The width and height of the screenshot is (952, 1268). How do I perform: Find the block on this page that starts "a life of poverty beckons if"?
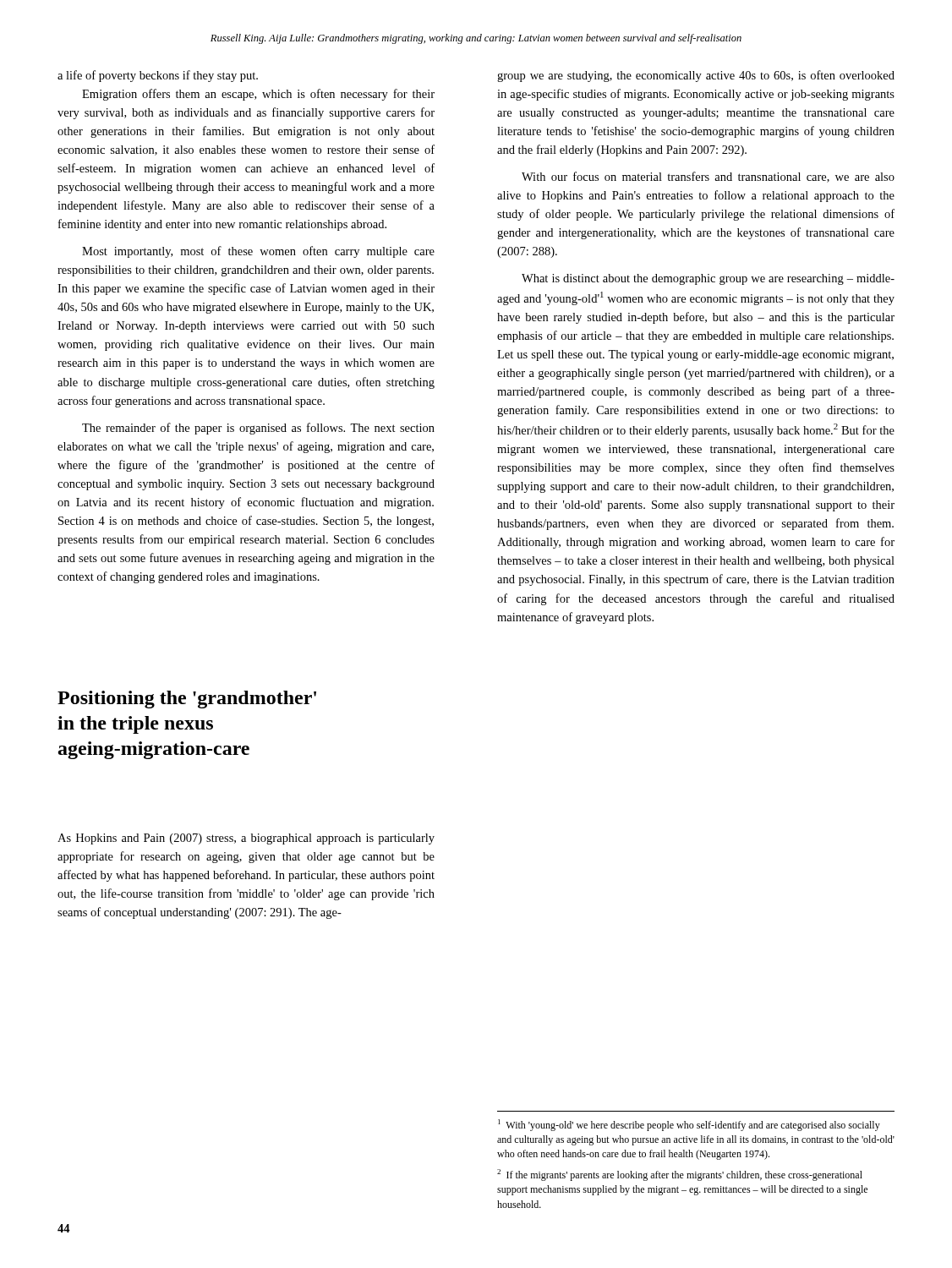tap(246, 326)
